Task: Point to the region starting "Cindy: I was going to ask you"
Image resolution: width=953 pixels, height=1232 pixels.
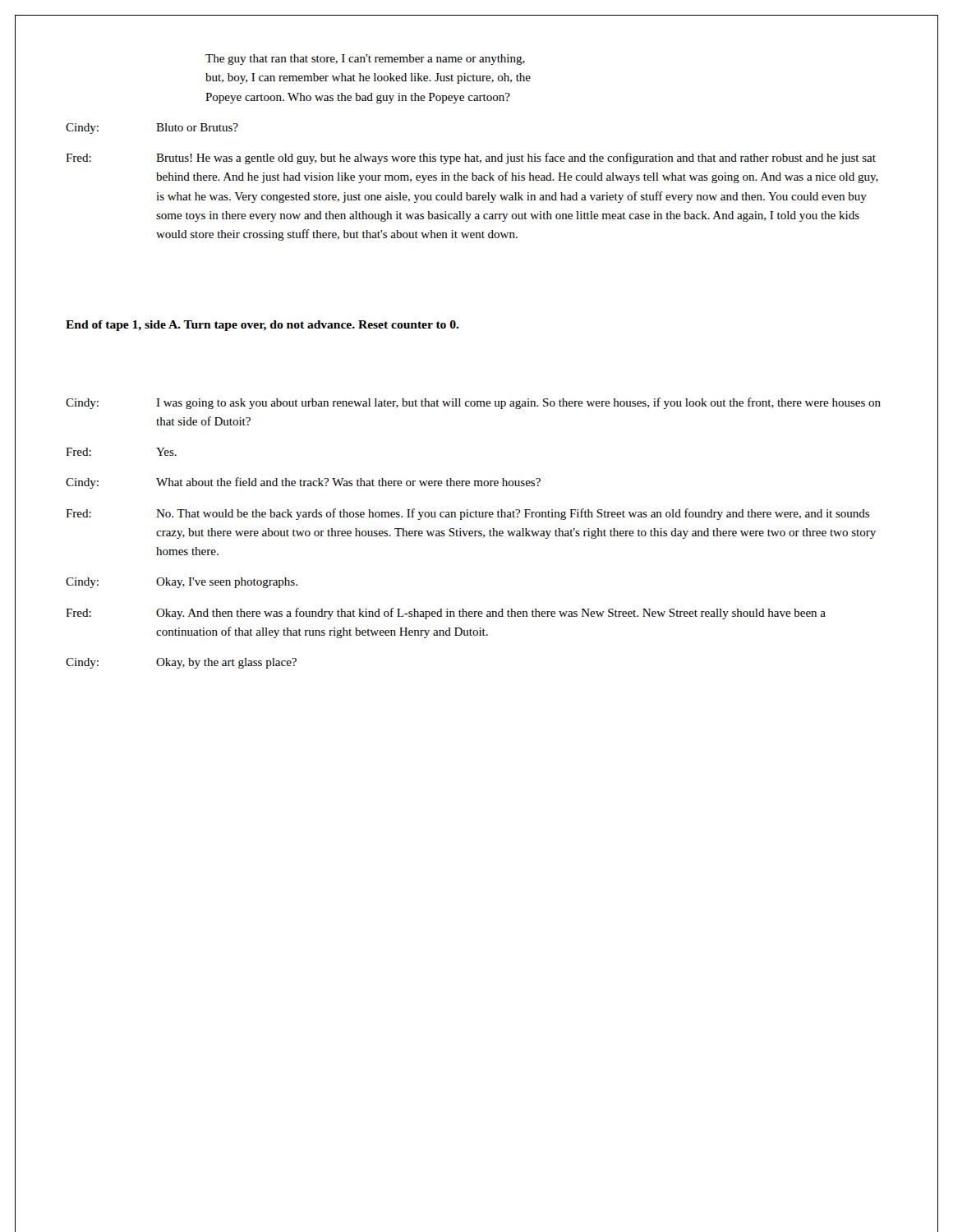Action: tap(476, 412)
